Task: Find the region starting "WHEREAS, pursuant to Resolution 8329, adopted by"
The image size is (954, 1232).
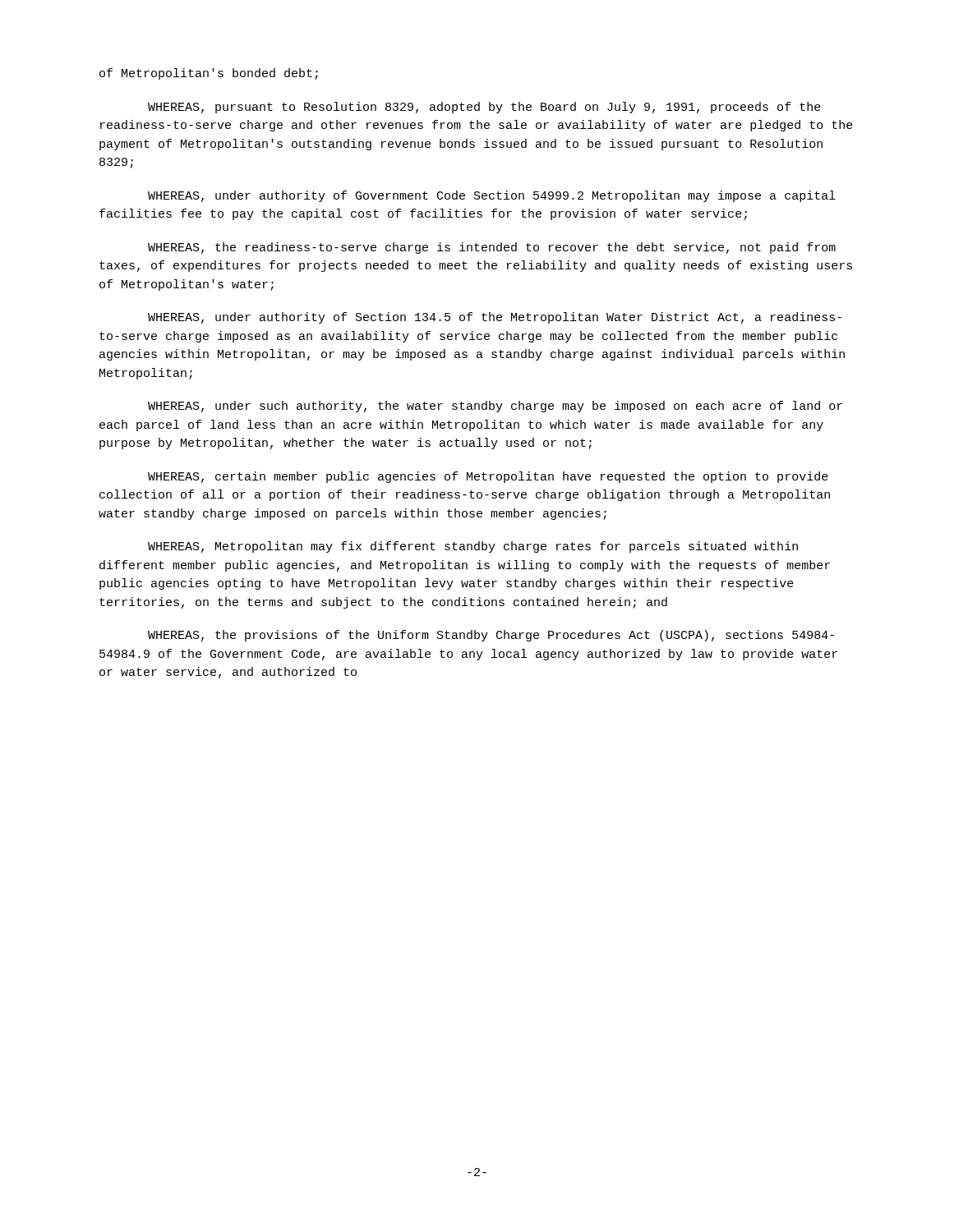Action: click(476, 135)
